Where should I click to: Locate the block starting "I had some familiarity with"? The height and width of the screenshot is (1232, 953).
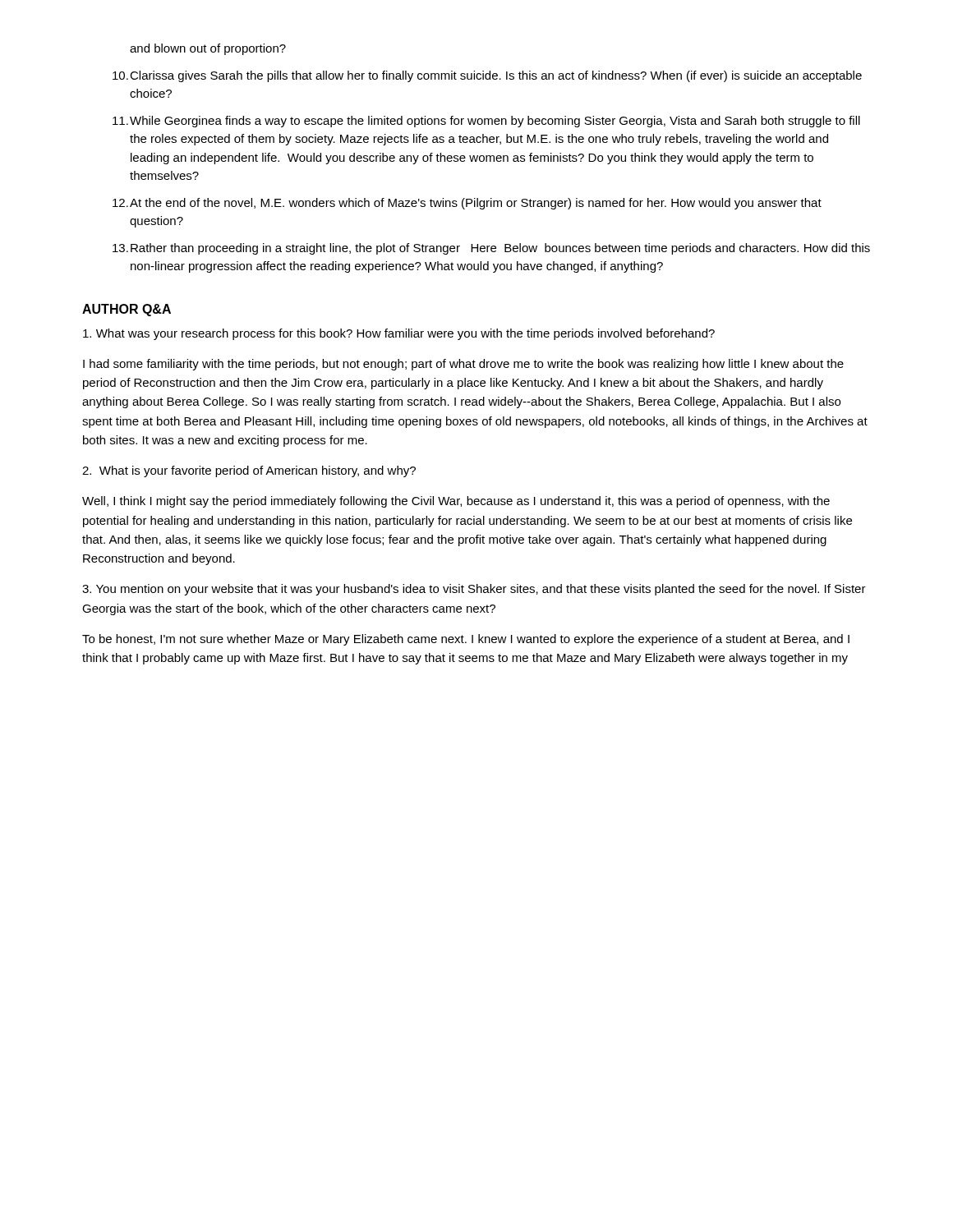point(475,401)
